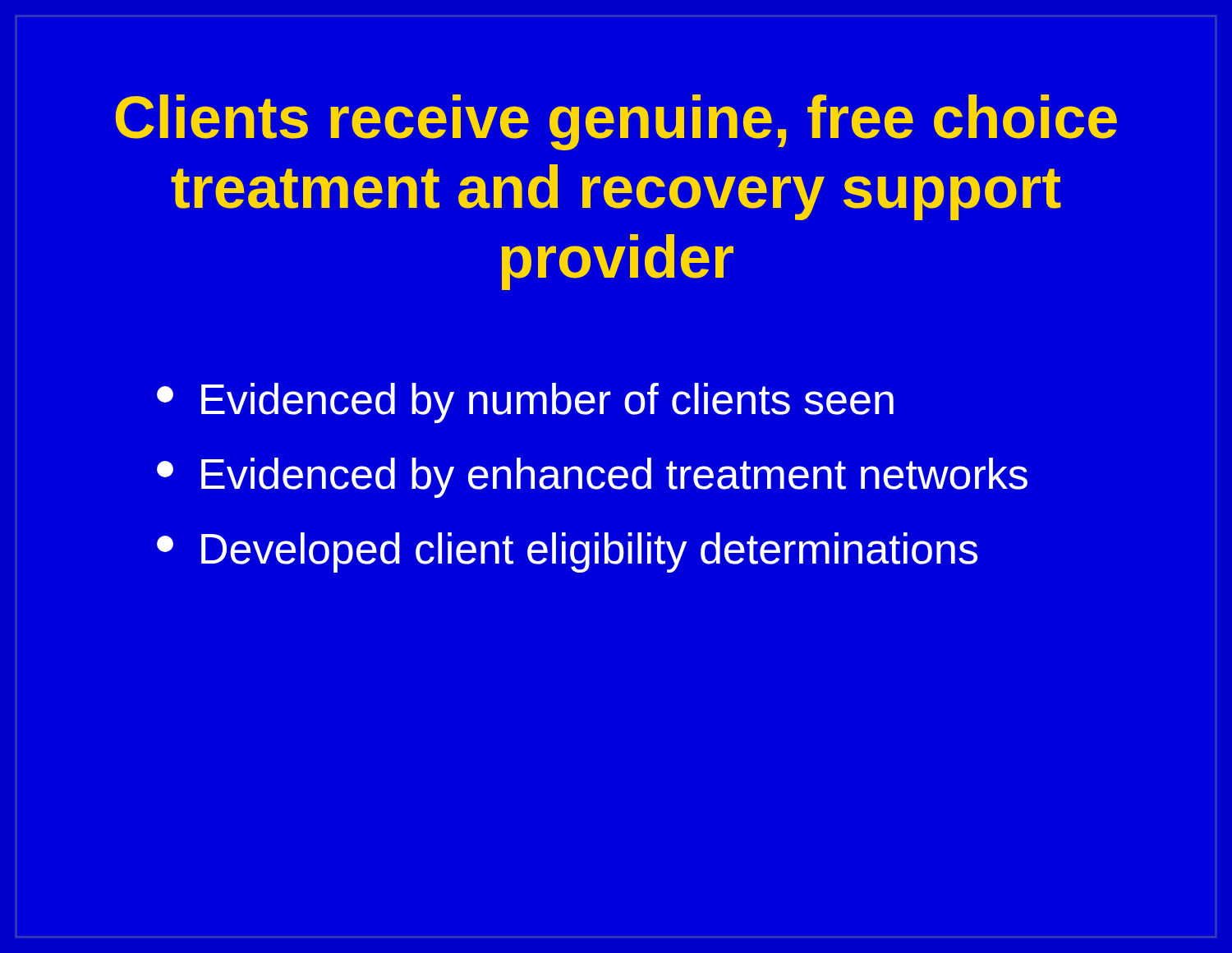Image resolution: width=1232 pixels, height=953 pixels.
Task: Point to the block starting "Evidenced by enhanced treatment"
Action: pyautogui.click(x=593, y=474)
